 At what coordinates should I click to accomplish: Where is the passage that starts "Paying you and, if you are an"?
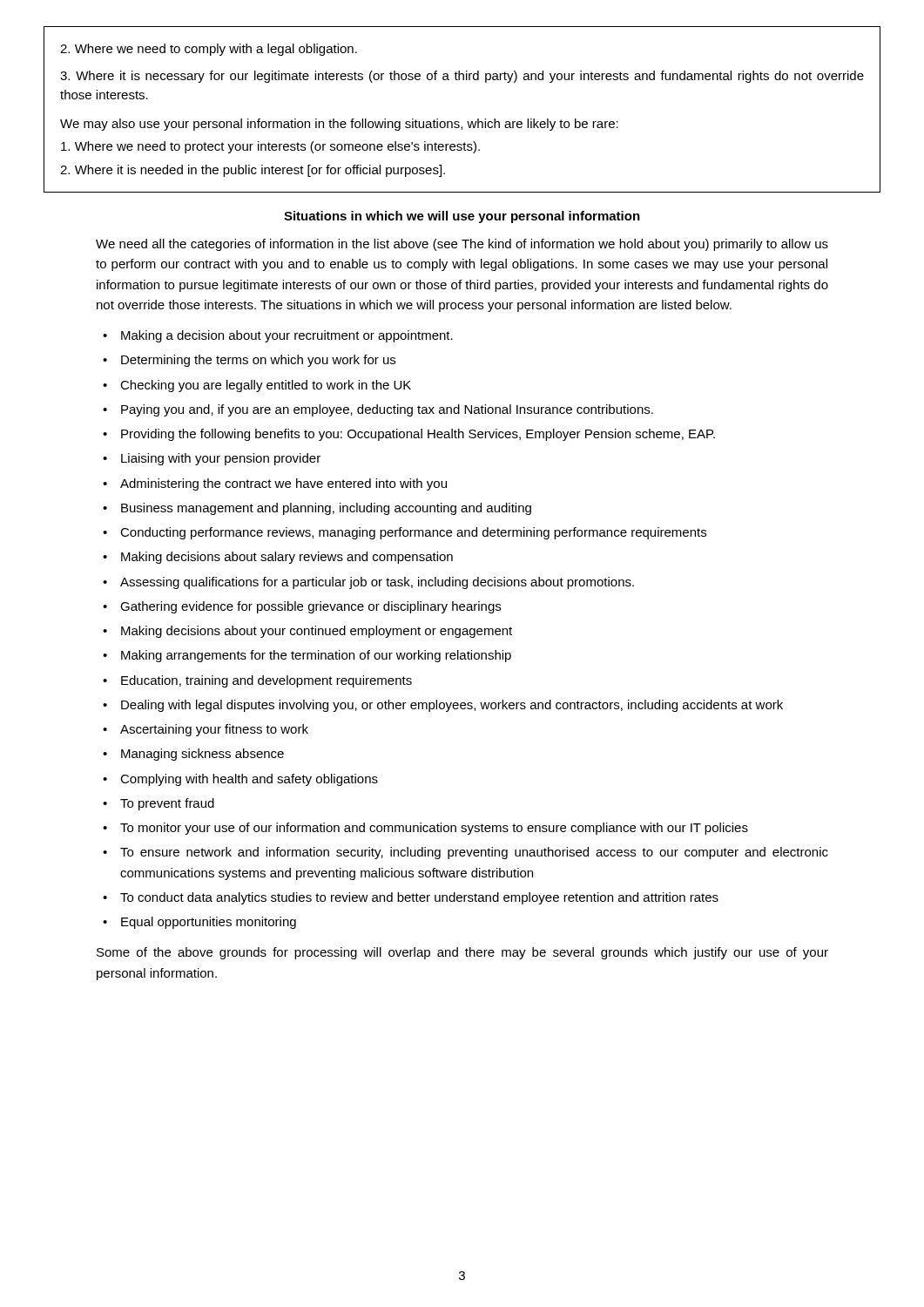click(x=387, y=409)
